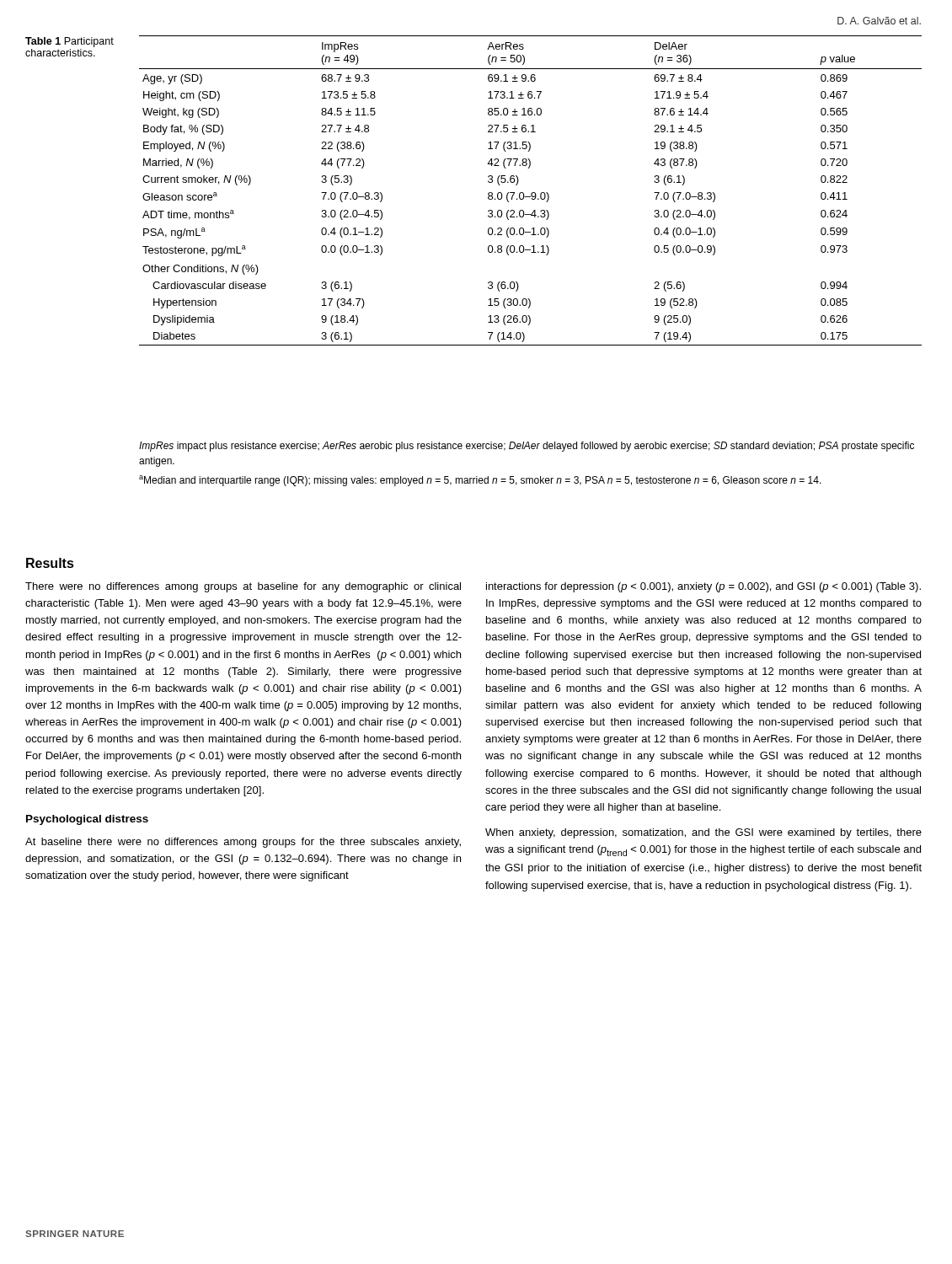952x1264 pixels.
Task: Select the text block containing "There were no differences among groups at baseline"
Action: pos(243,688)
